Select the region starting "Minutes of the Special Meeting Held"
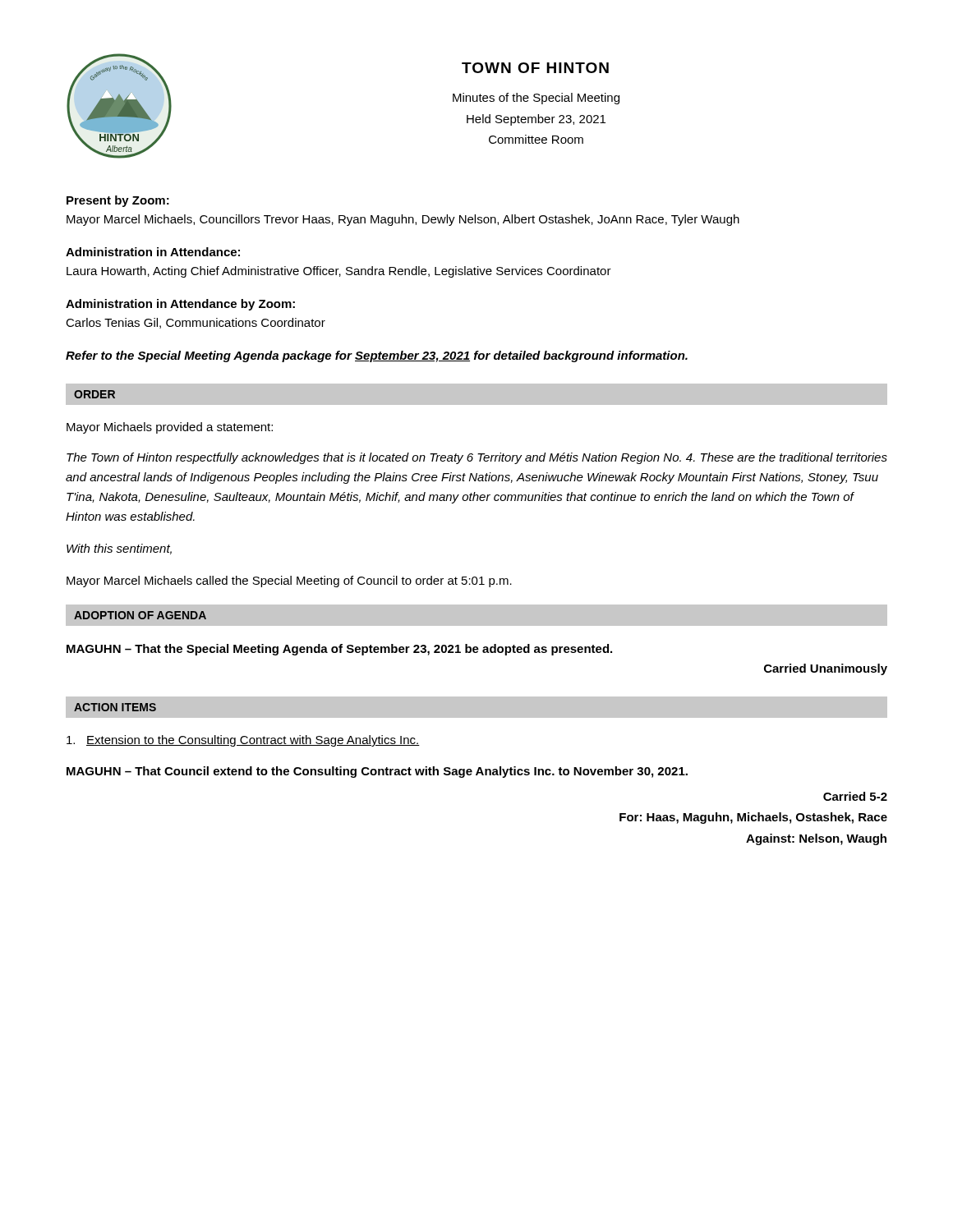 point(536,118)
